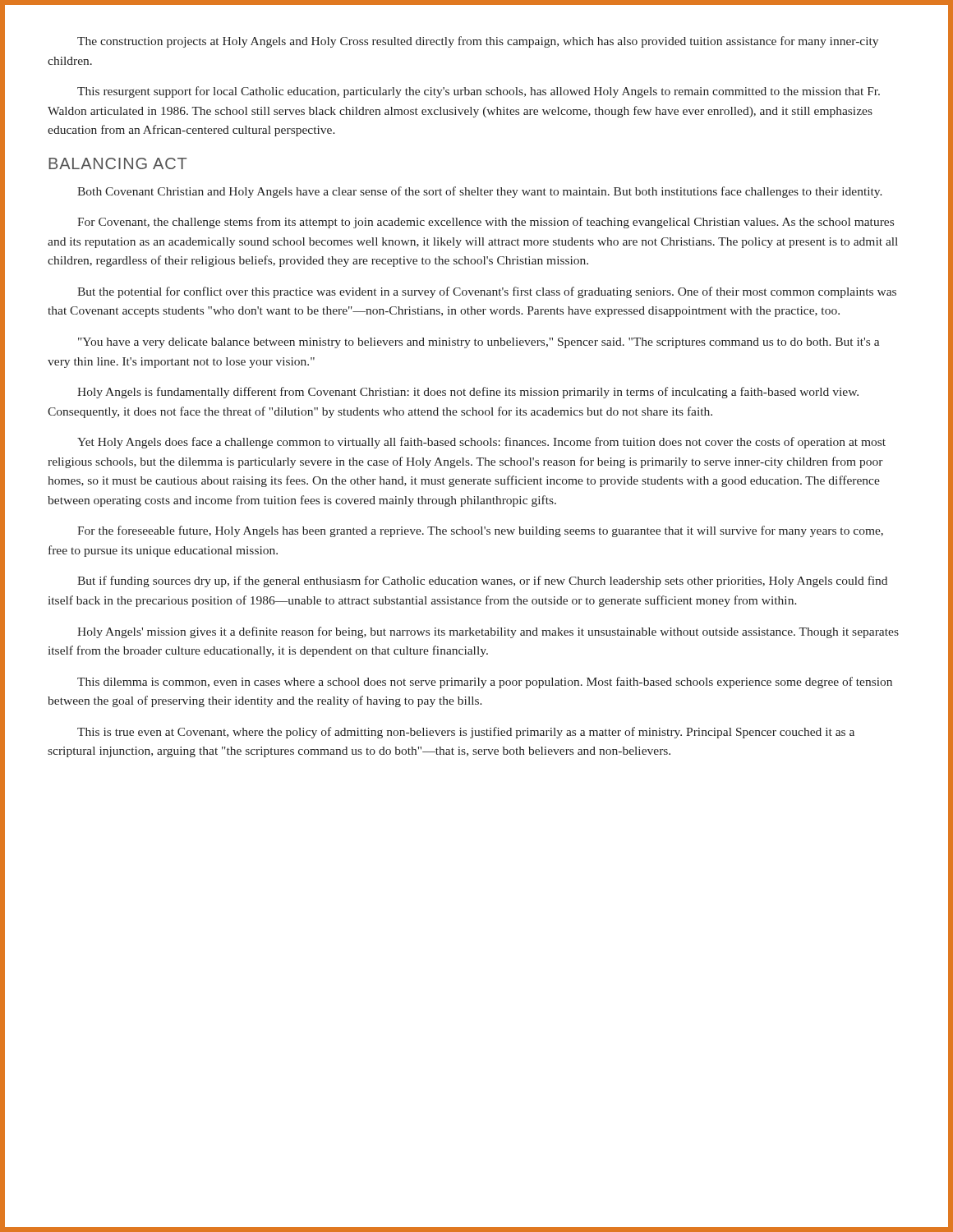Screen dimensions: 1232x953
Task: Click the passage that begins "This is true even at"
Action: pyautogui.click(x=476, y=741)
